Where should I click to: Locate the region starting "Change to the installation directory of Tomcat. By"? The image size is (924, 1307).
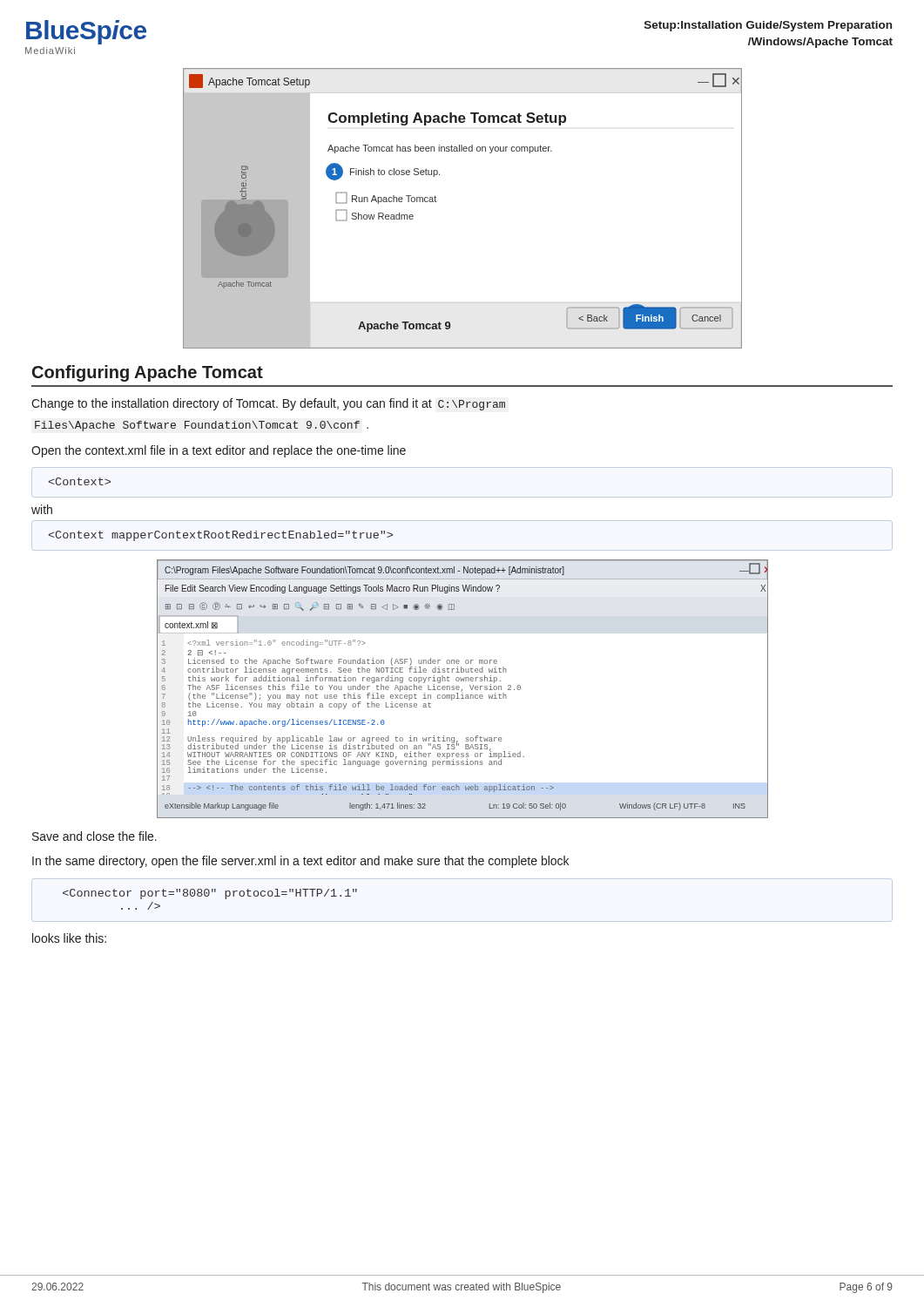270,415
